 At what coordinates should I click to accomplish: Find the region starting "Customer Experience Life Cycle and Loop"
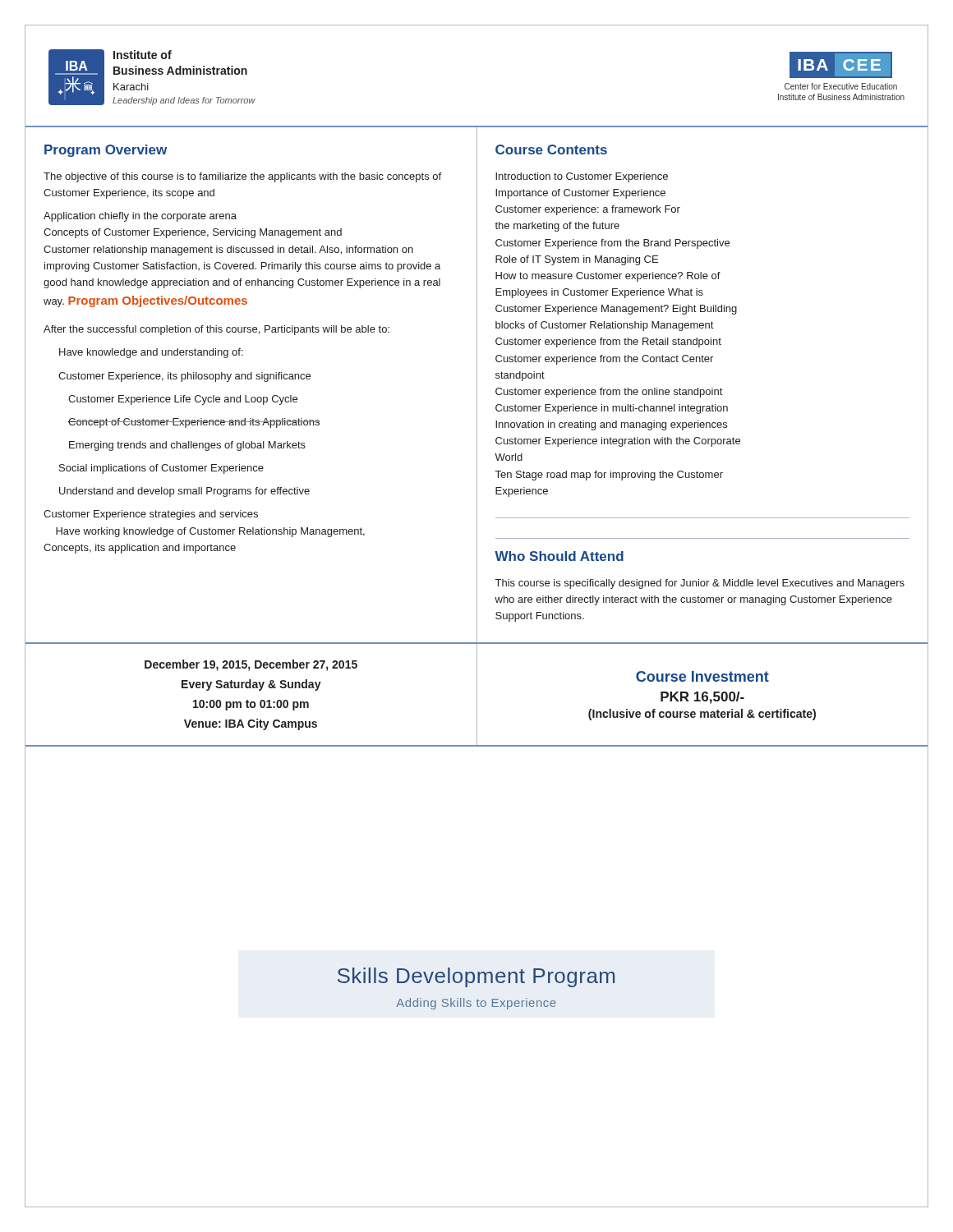tap(183, 398)
